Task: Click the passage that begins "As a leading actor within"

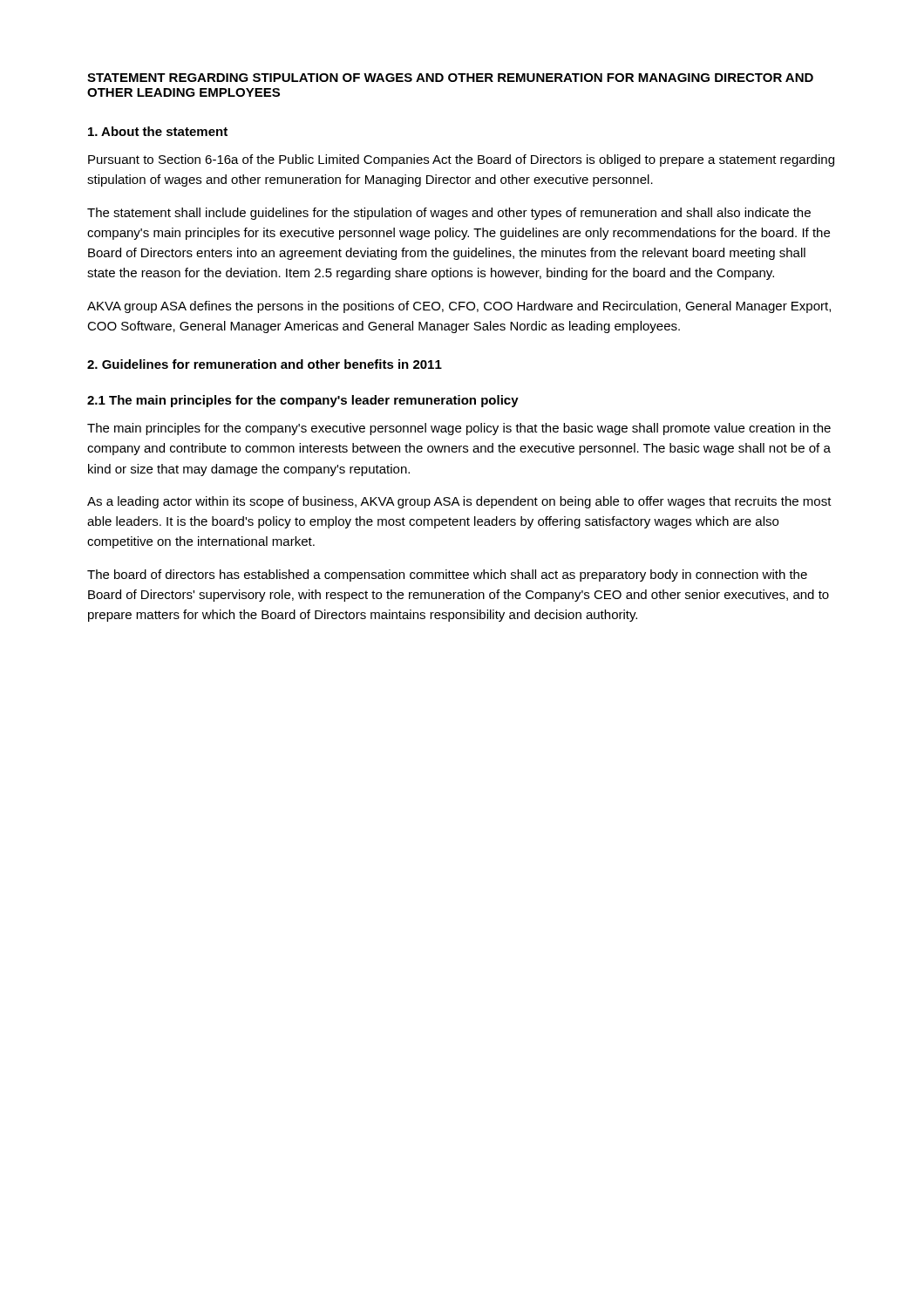Action: (x=459, y=521)
